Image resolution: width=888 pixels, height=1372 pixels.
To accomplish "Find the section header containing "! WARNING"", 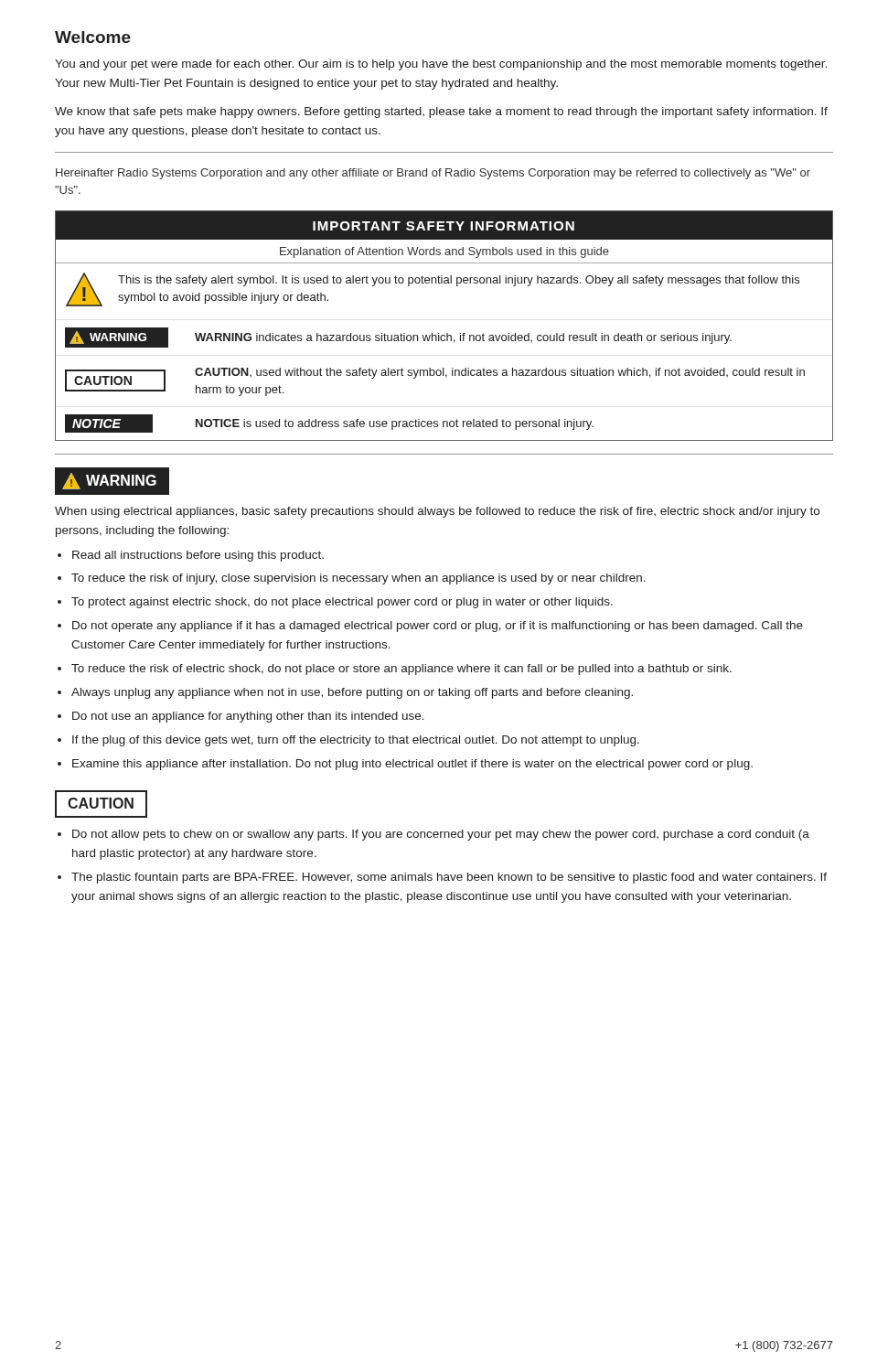I will tap(112, 481).
